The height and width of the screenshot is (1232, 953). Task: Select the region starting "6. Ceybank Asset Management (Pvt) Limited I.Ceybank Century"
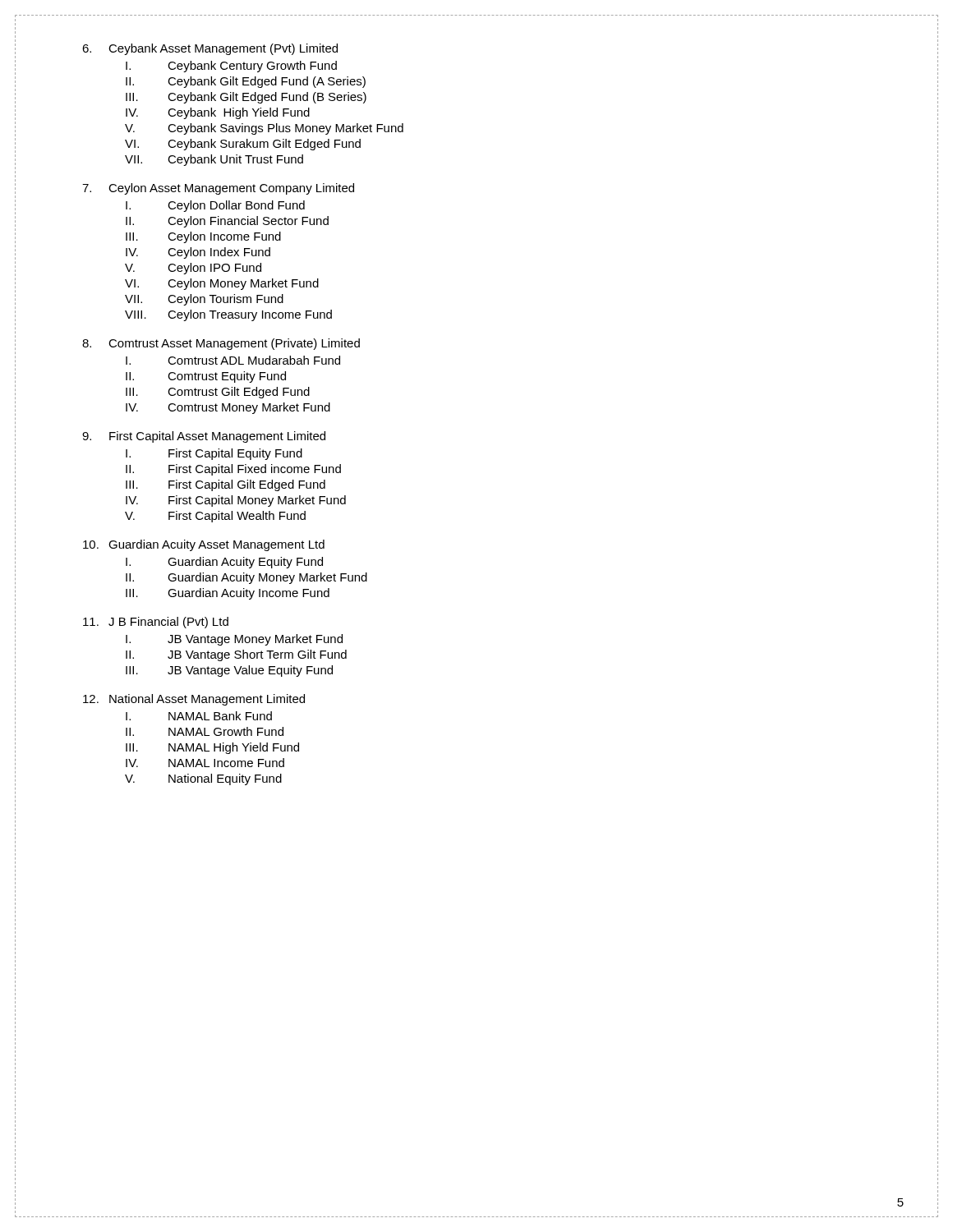click(210, 49)
